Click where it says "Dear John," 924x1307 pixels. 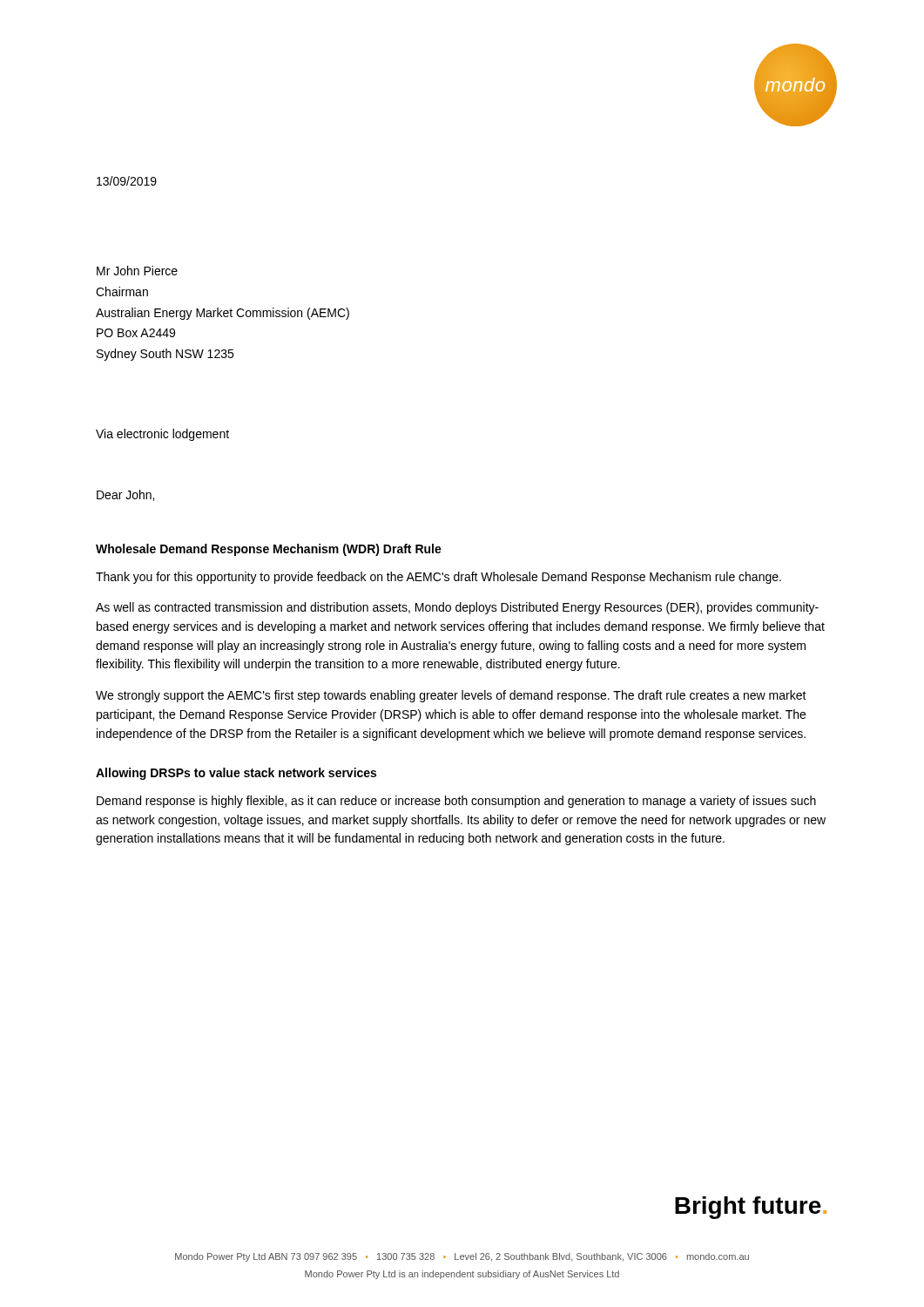point(126,495)
